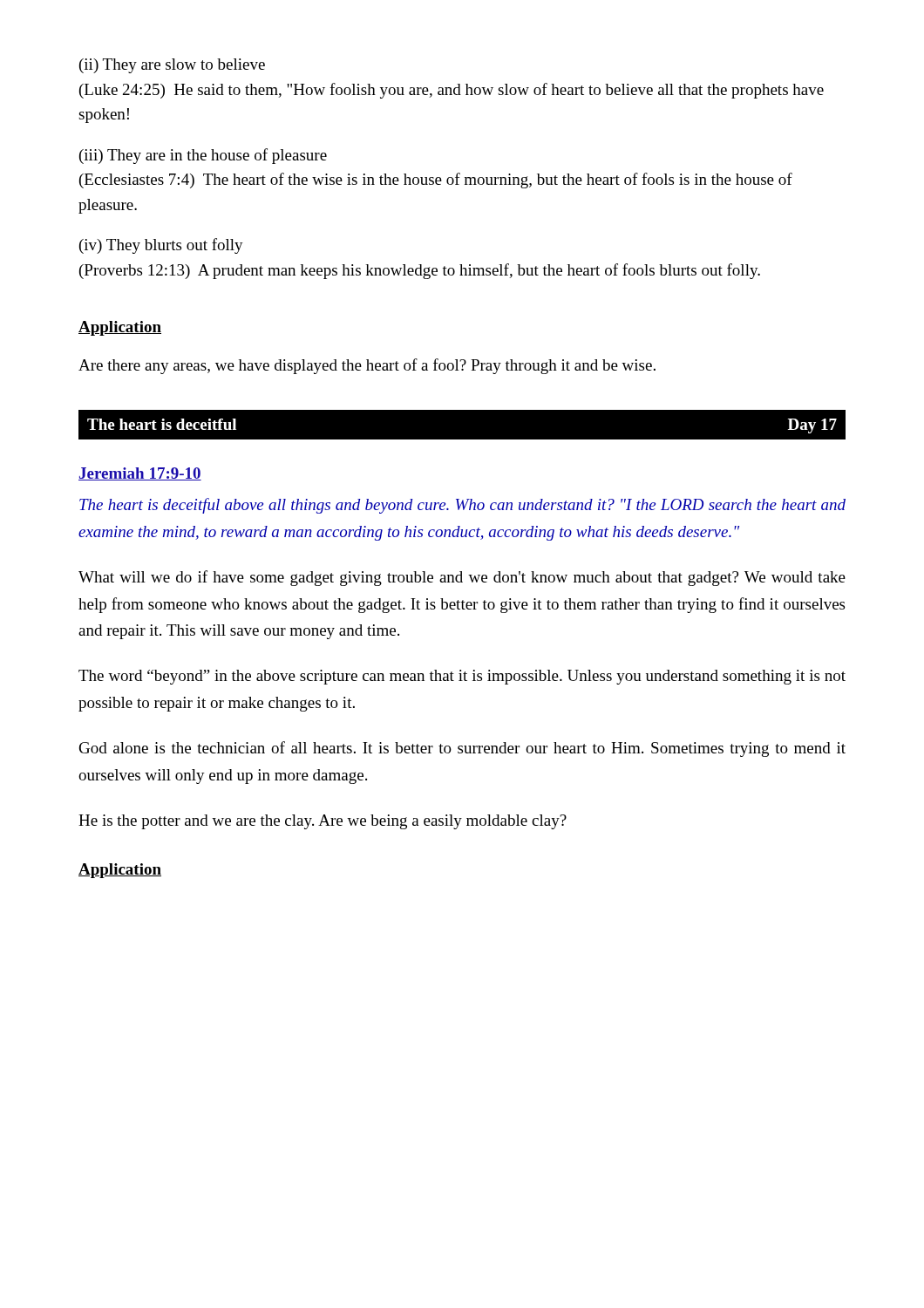Locate the block of text that opens with "(ii) They are slow to believe (Luke"
This screenshot has width=924, height=1308.
pos(451,89)
